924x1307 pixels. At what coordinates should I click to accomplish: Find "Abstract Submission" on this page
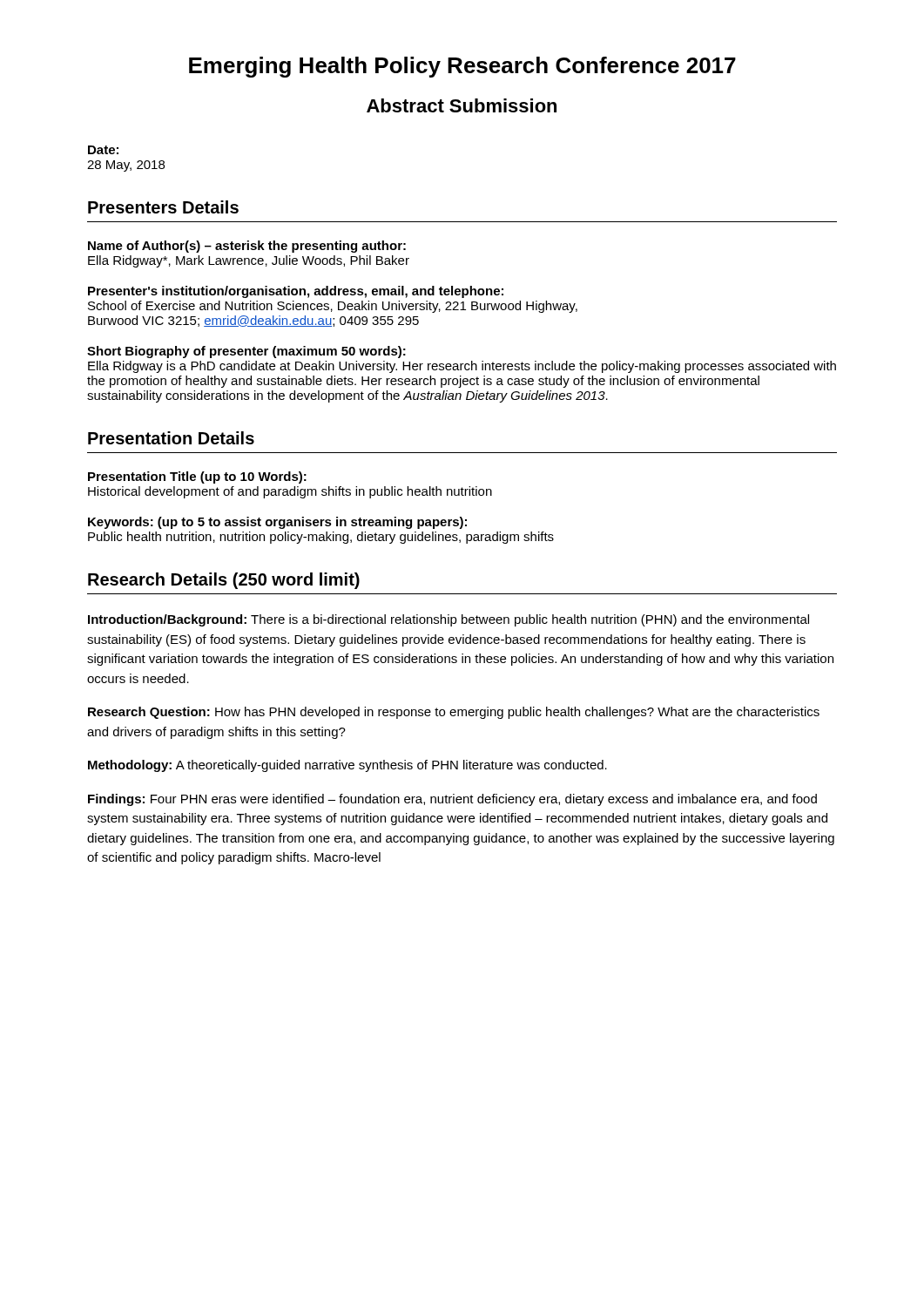coord(462,106)
